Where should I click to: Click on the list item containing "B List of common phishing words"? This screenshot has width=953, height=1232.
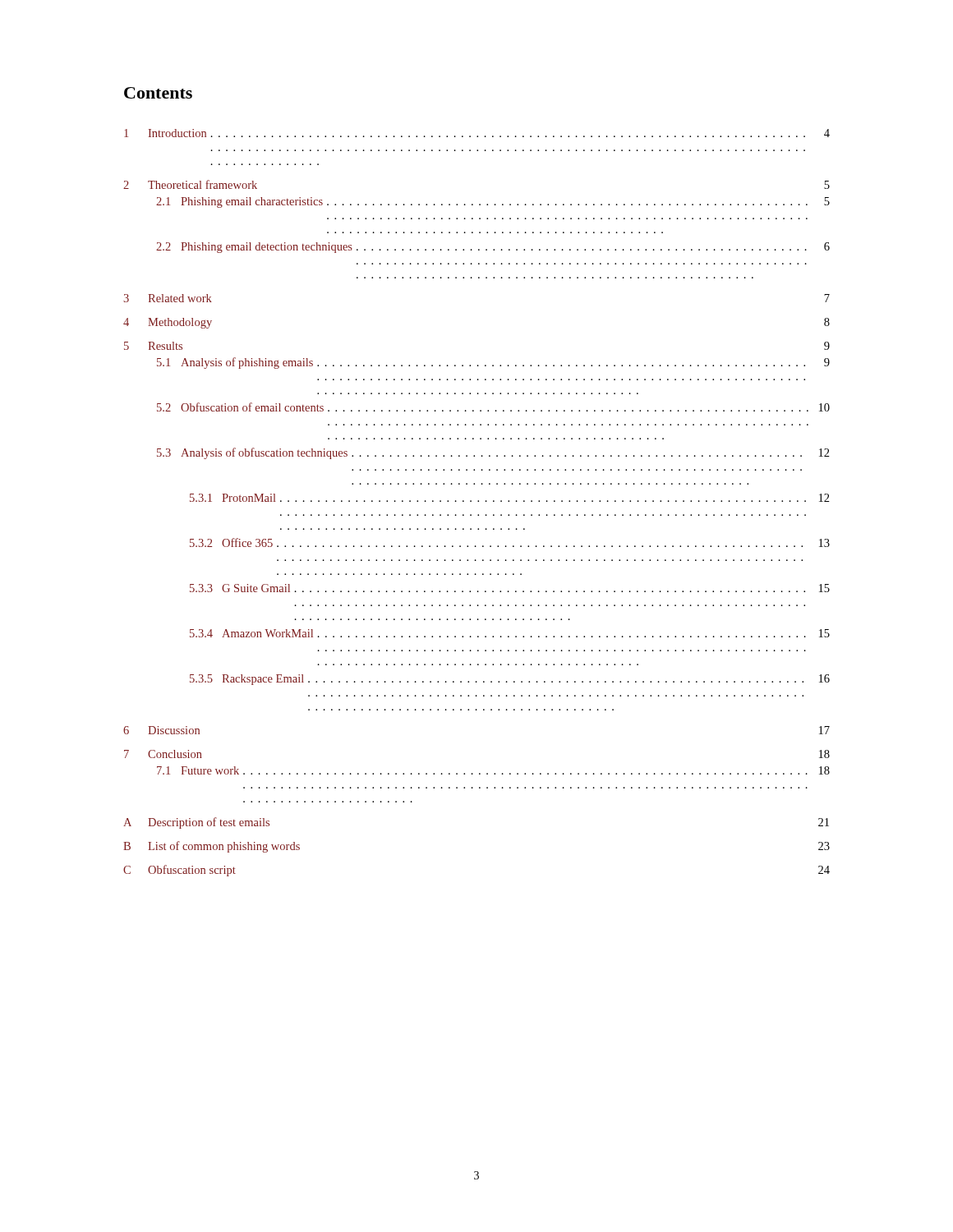pos(220,846)
